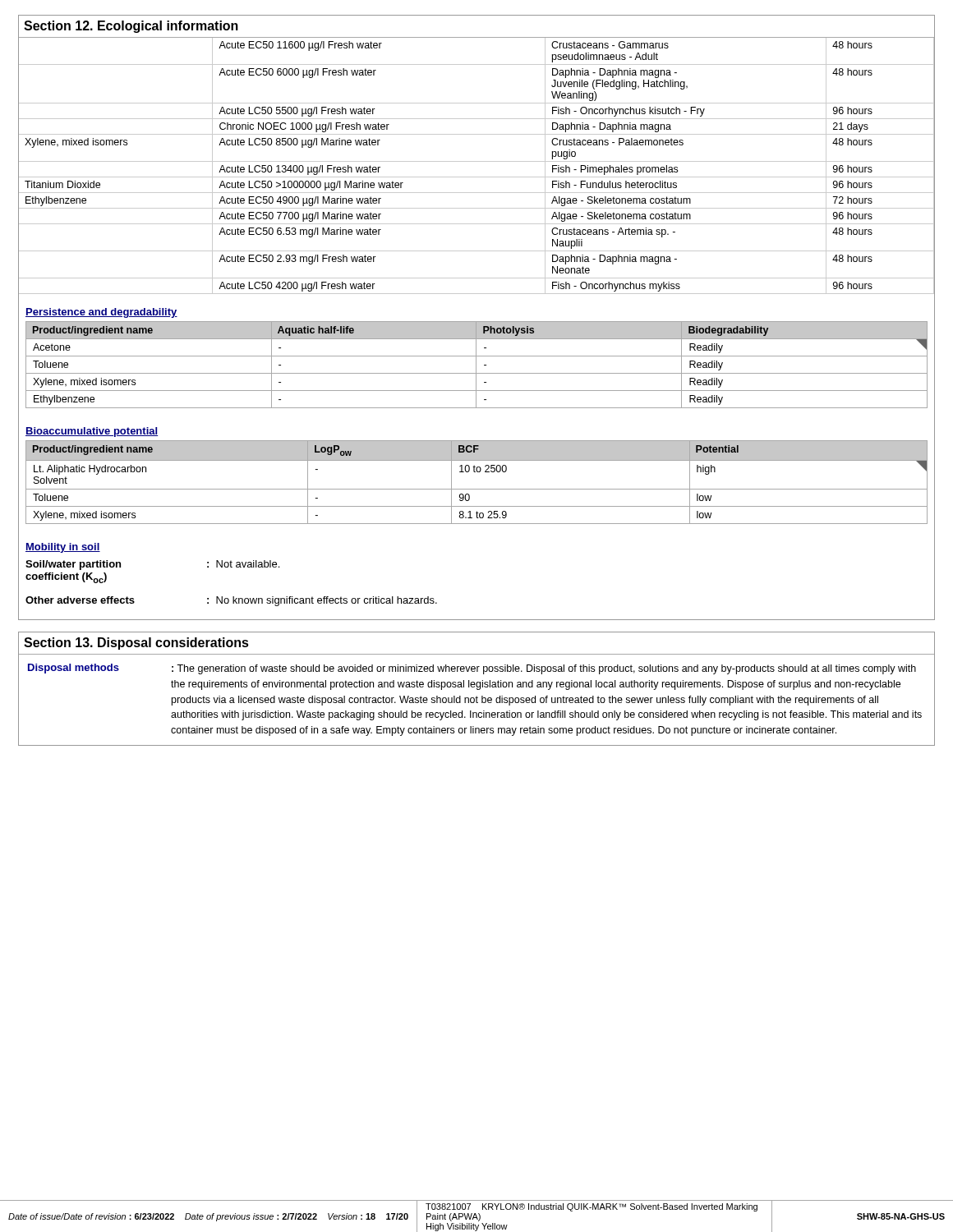
Task: Point to the block beginning "Other adverse effects : No"
Action: [x=231, y=600]
